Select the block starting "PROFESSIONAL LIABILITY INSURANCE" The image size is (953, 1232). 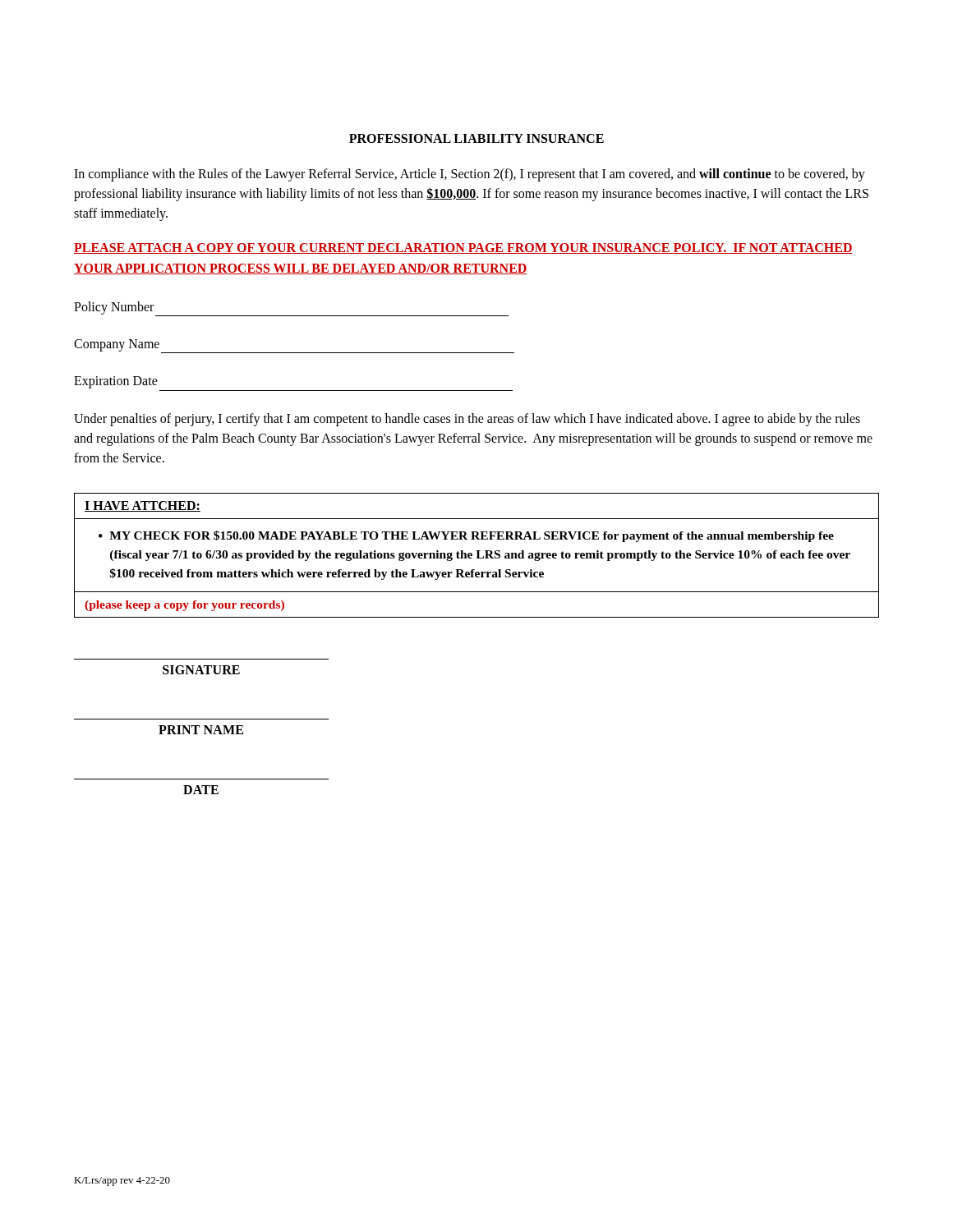(476, 138)
